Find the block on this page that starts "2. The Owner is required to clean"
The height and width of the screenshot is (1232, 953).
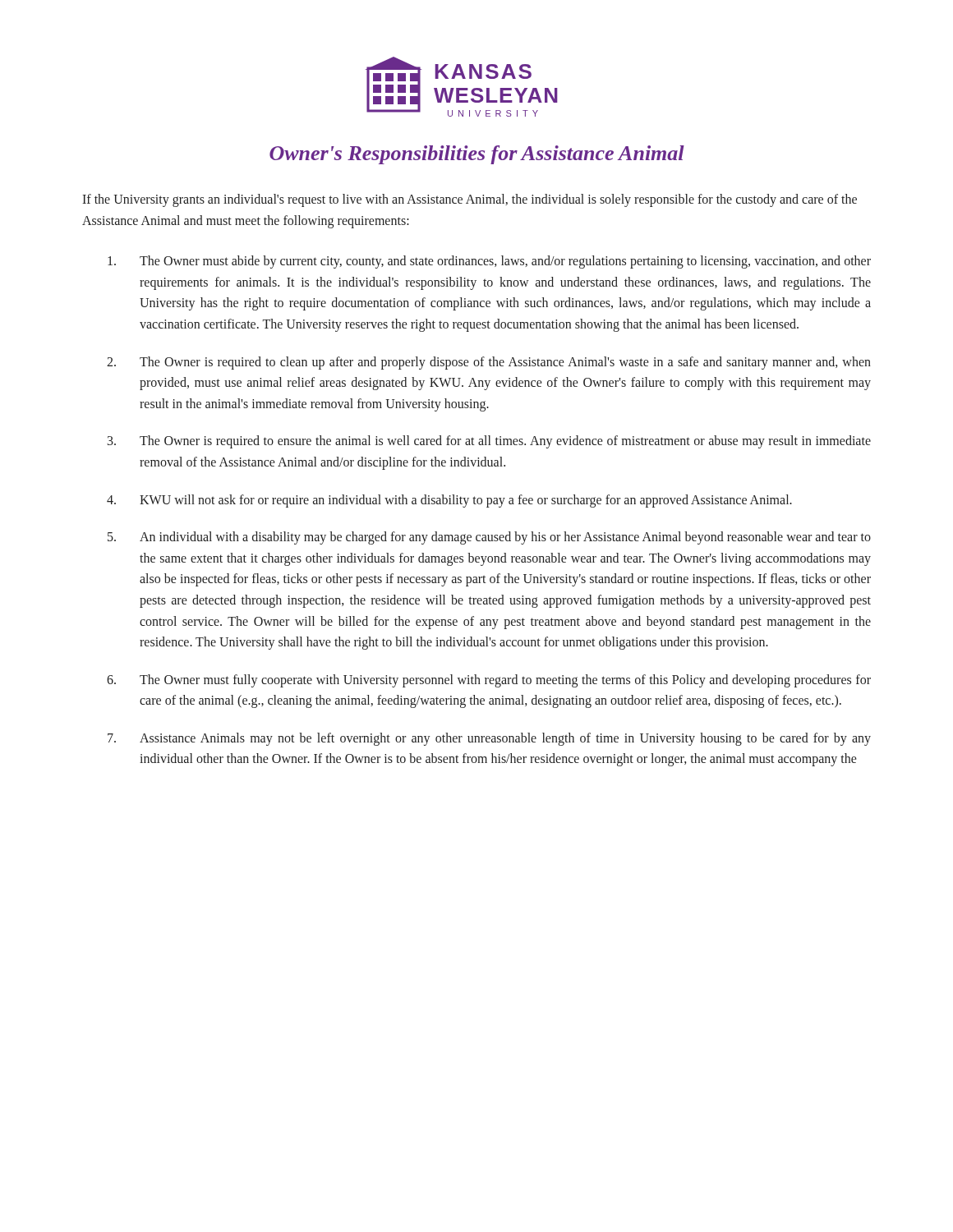(489, 383)
